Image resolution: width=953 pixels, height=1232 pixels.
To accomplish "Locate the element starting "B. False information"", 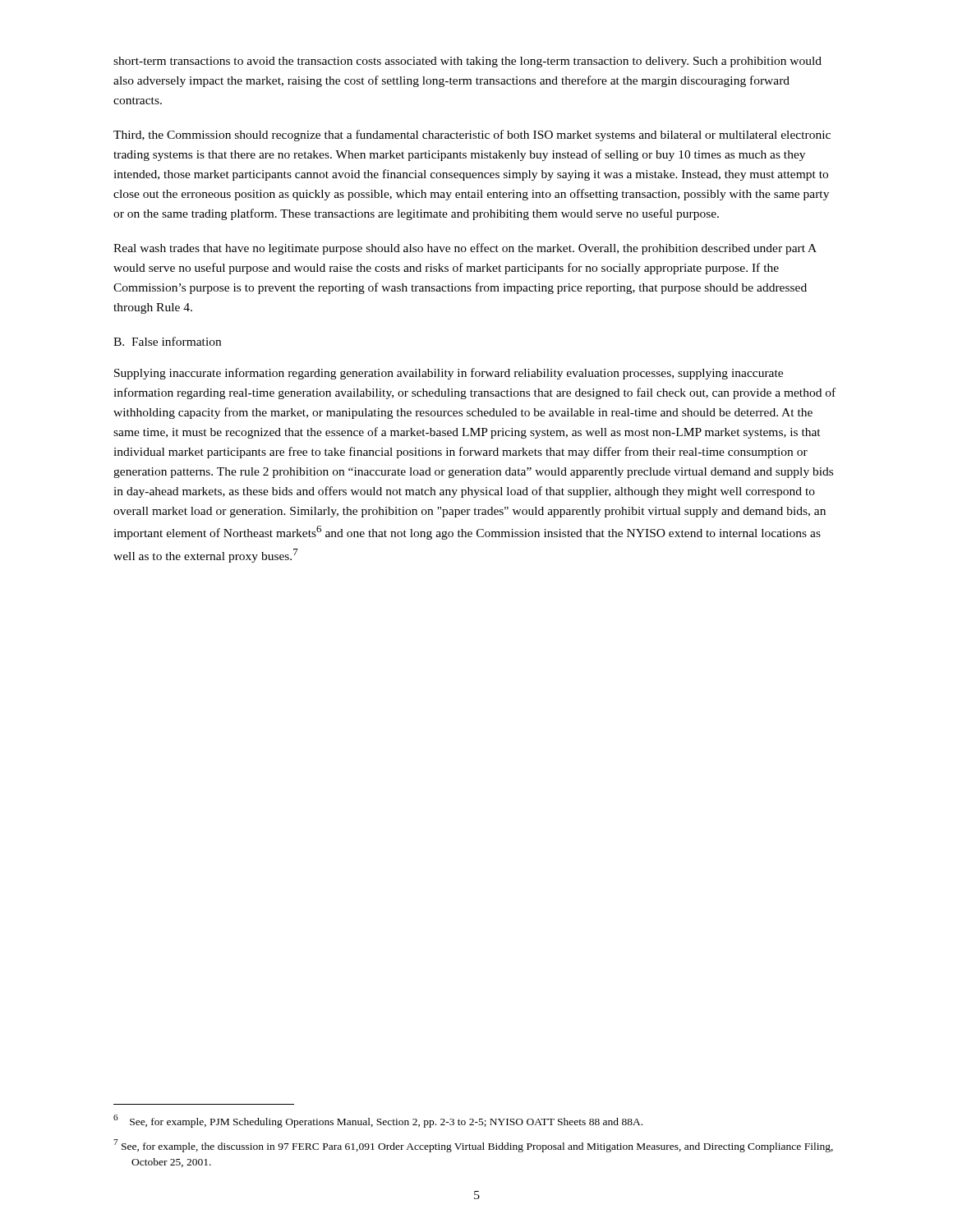I will (167, 341).
